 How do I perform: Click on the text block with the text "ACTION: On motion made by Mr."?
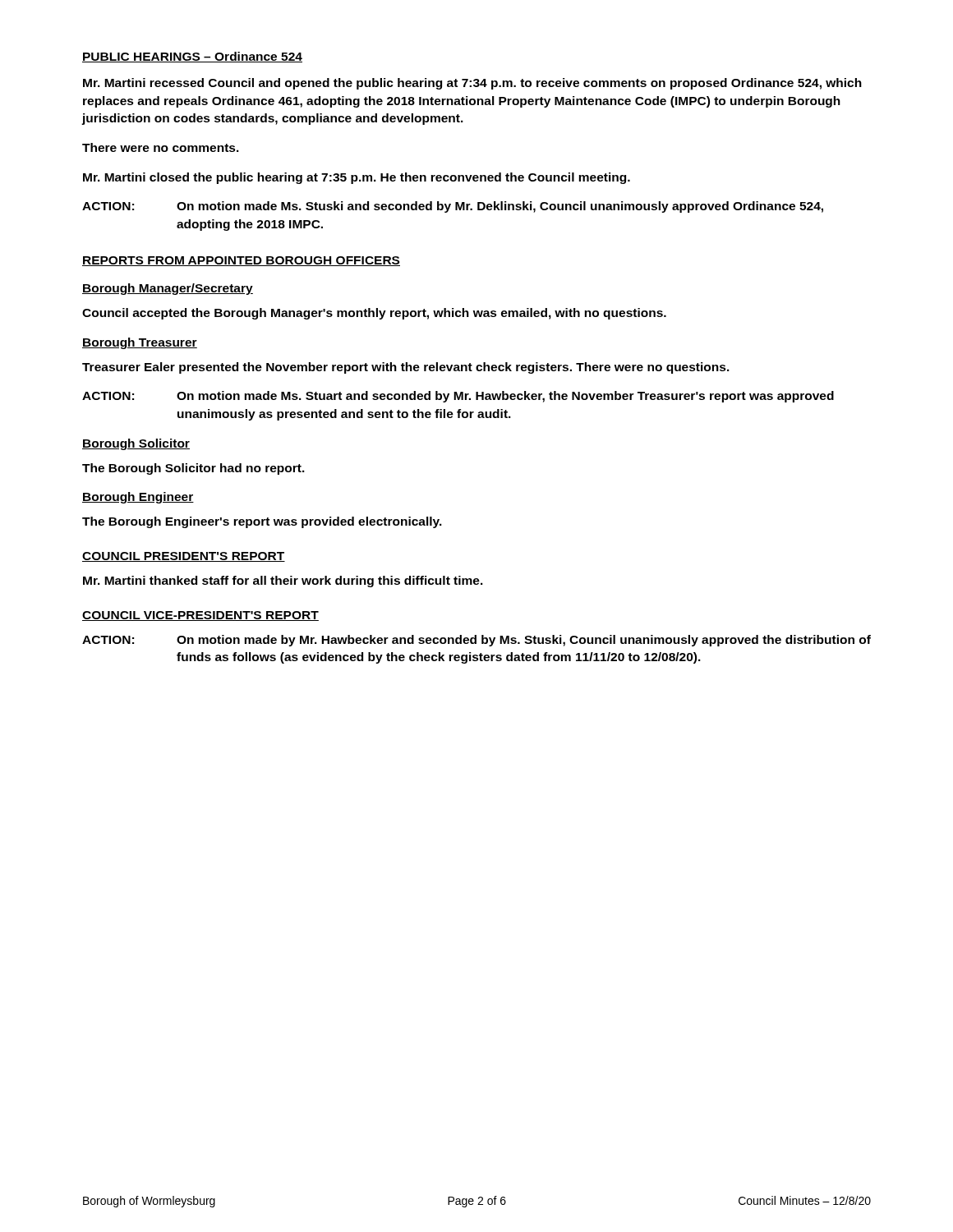476,648
